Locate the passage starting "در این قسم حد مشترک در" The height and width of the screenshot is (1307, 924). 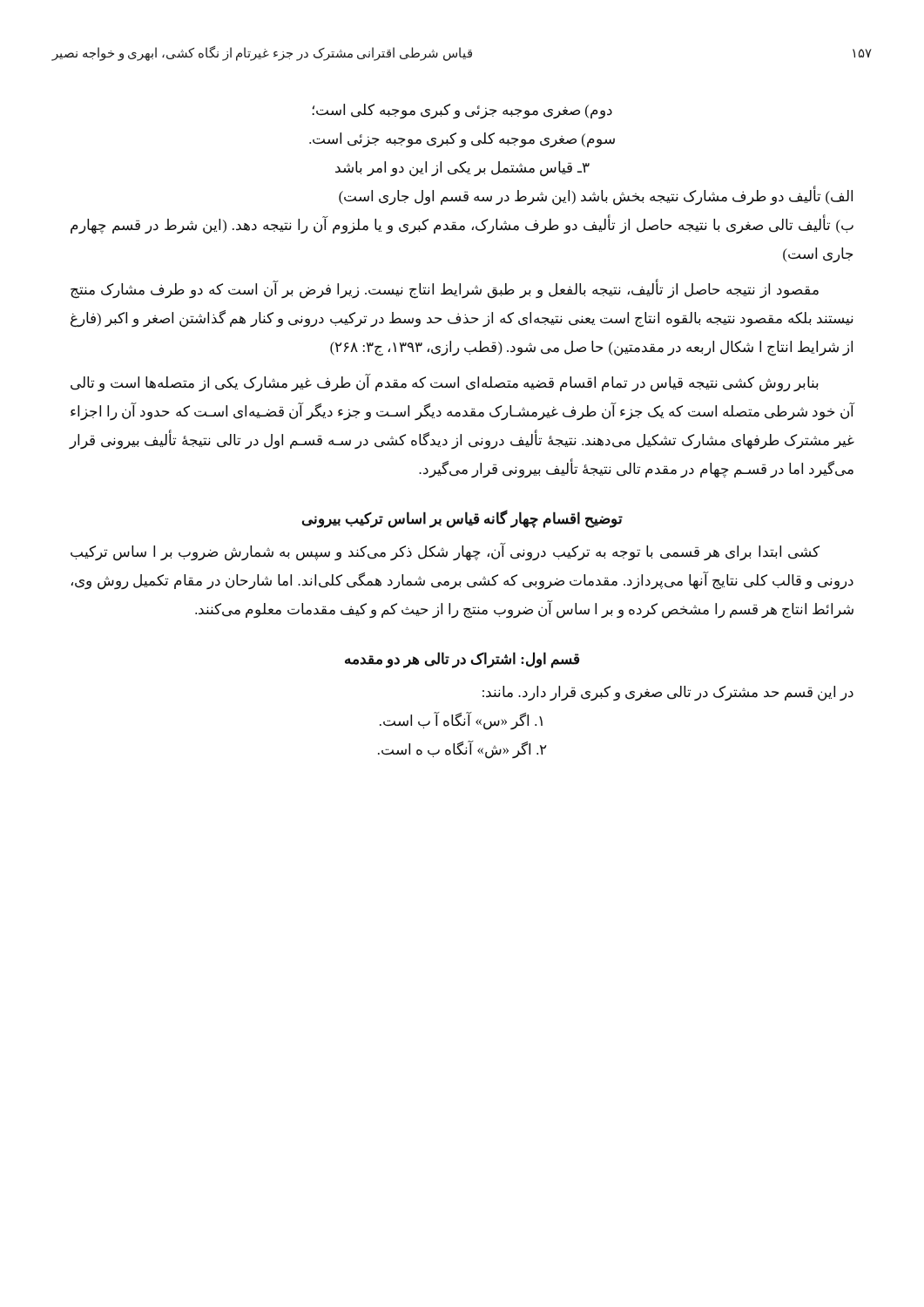(668, 692)
